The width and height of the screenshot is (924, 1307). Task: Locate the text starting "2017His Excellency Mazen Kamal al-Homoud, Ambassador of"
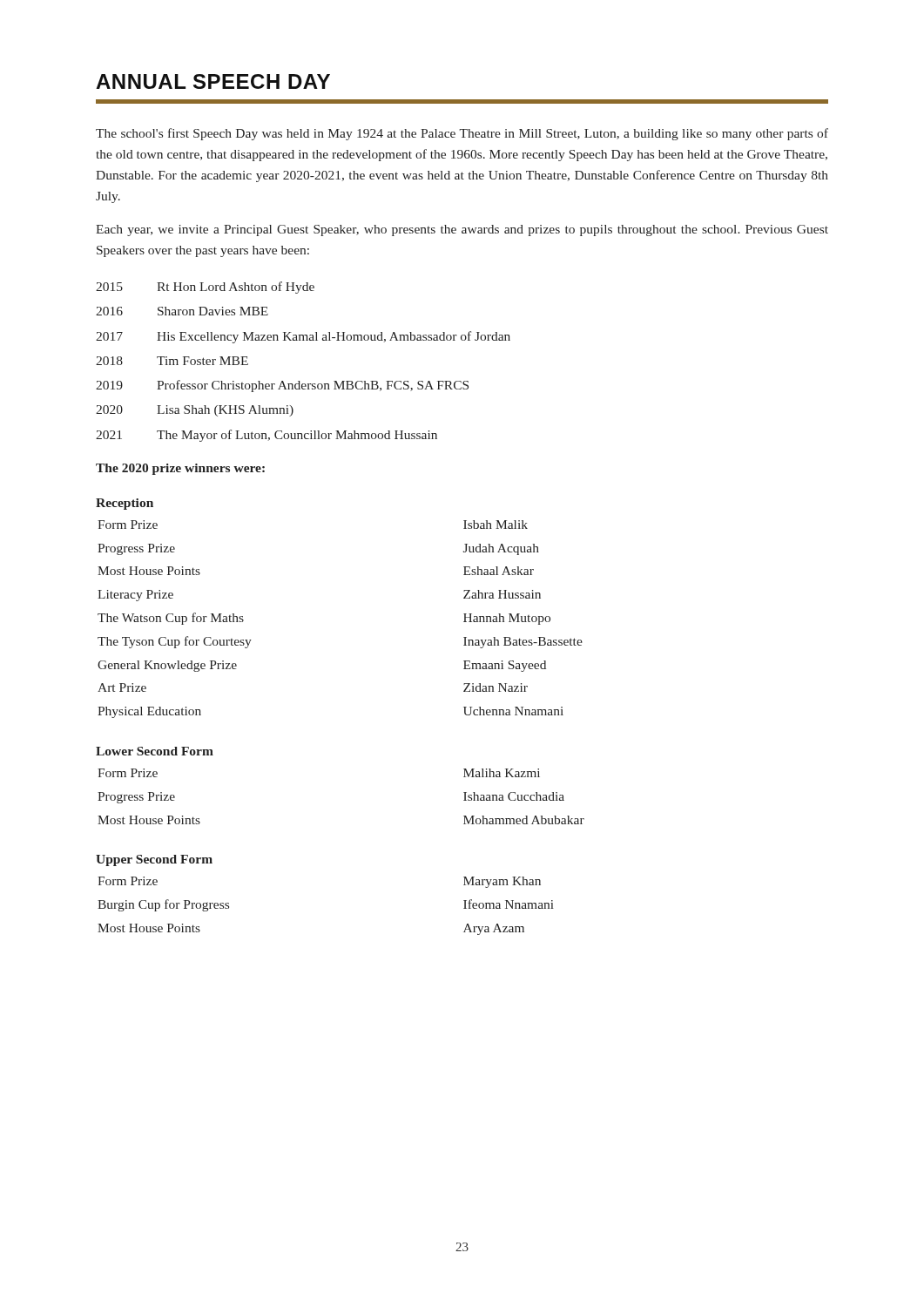coord(303,336)
